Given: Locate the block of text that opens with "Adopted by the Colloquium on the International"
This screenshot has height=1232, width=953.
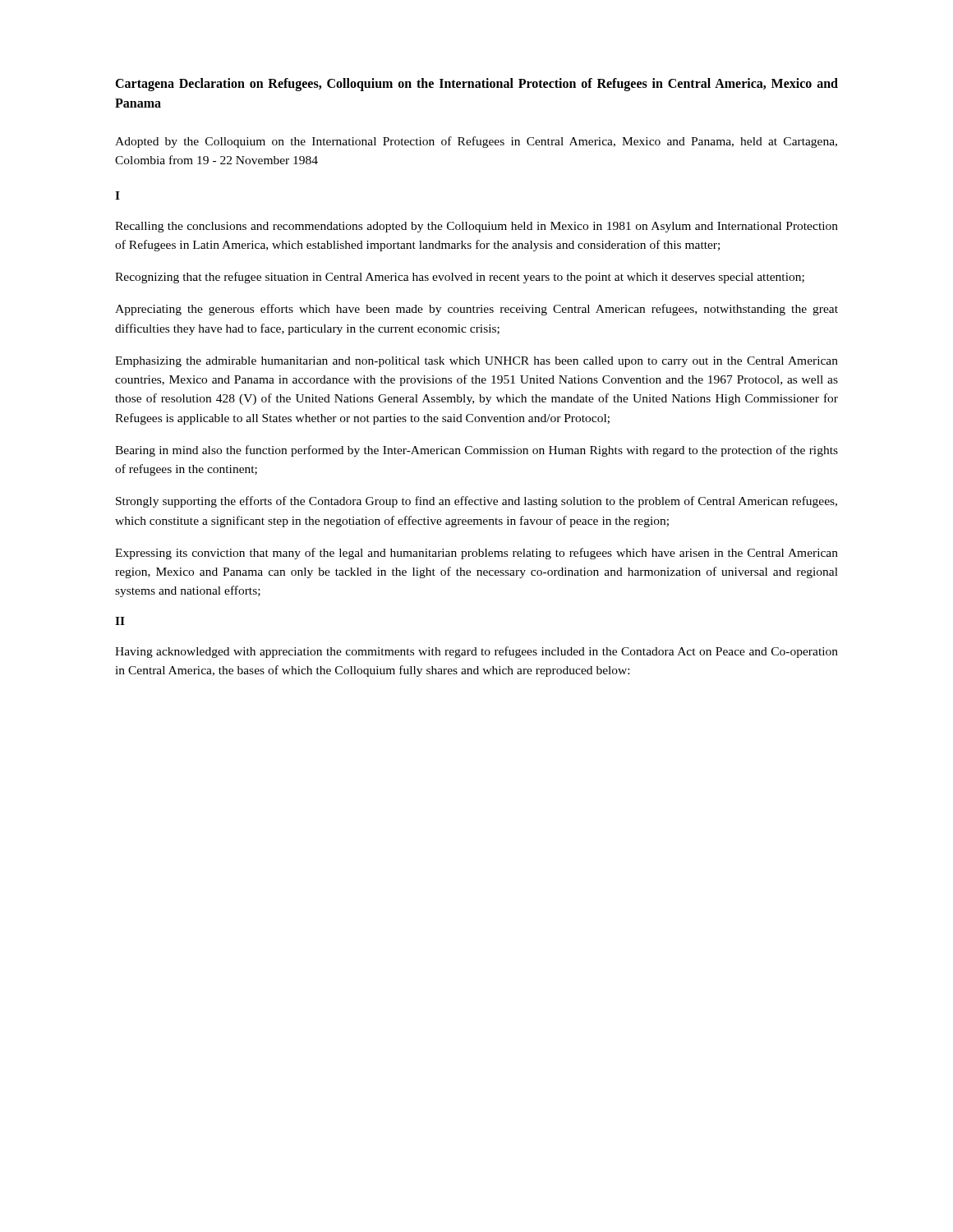Looking at the screenshot, I should coord(476,150).
